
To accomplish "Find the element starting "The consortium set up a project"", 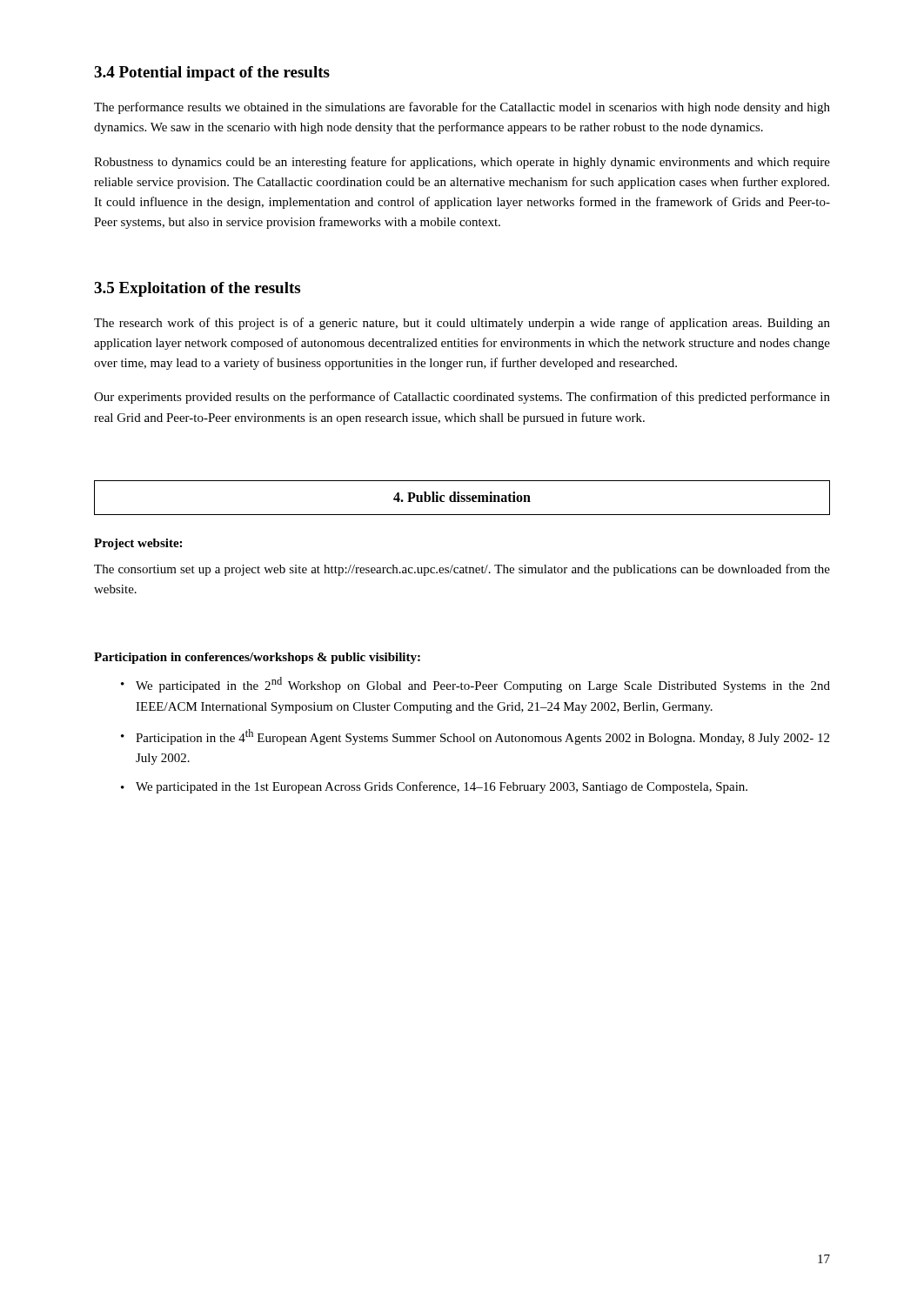I will tap(462, 579).
